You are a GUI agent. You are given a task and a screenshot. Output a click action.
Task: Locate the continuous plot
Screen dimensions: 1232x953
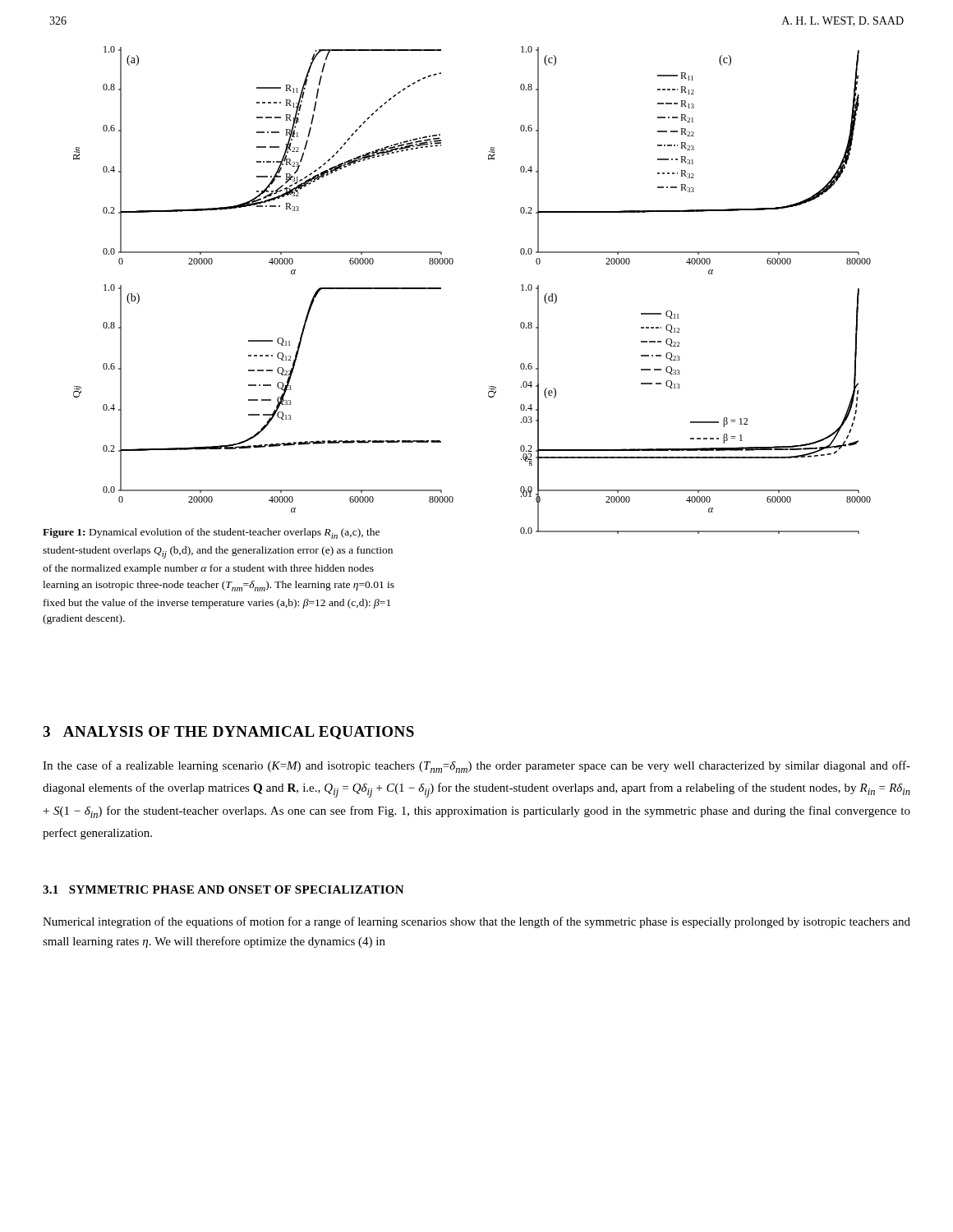click(476, 285)
